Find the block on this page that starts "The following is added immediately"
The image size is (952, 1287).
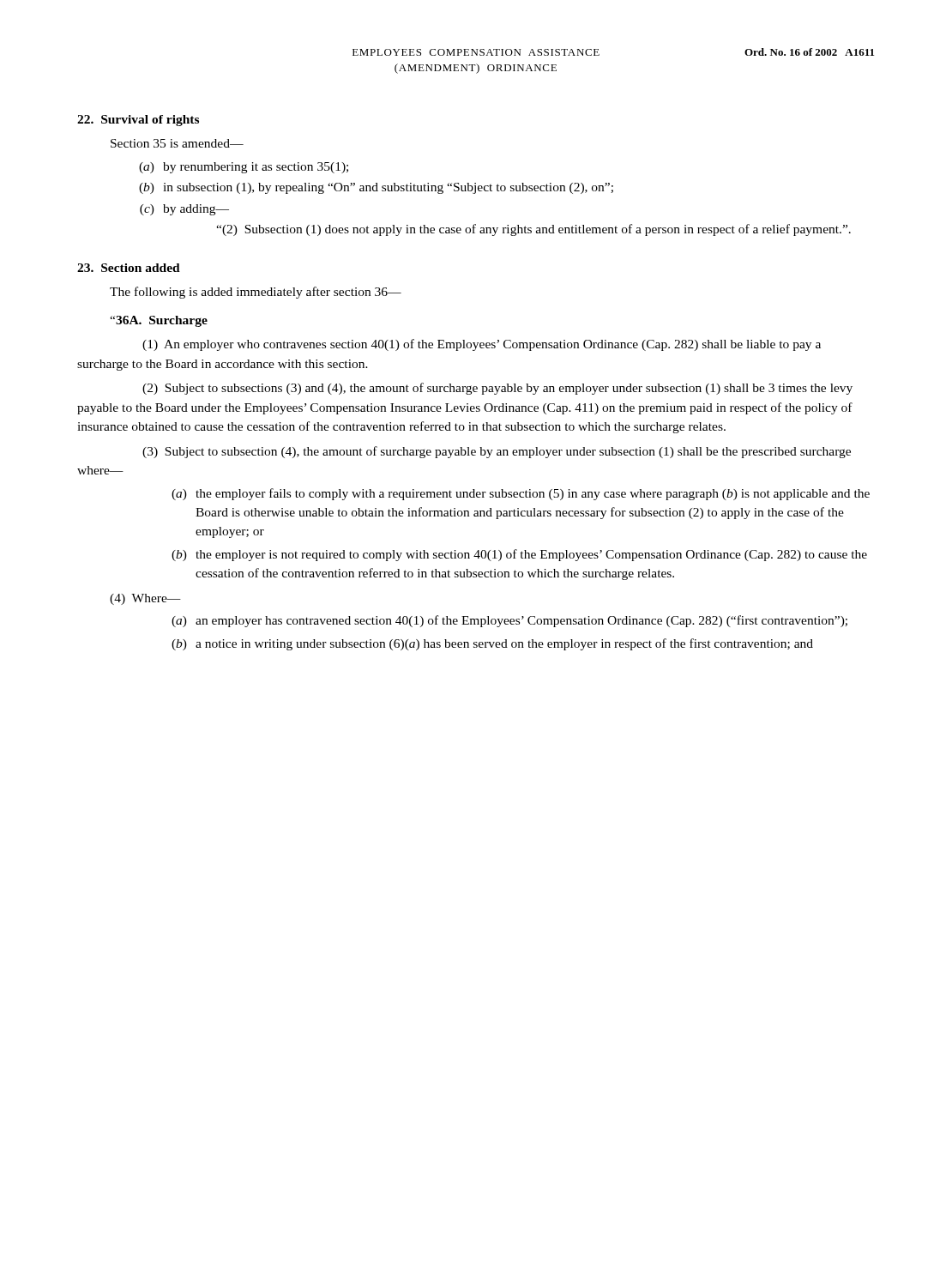pyautogui.click(x=255, y=292)
